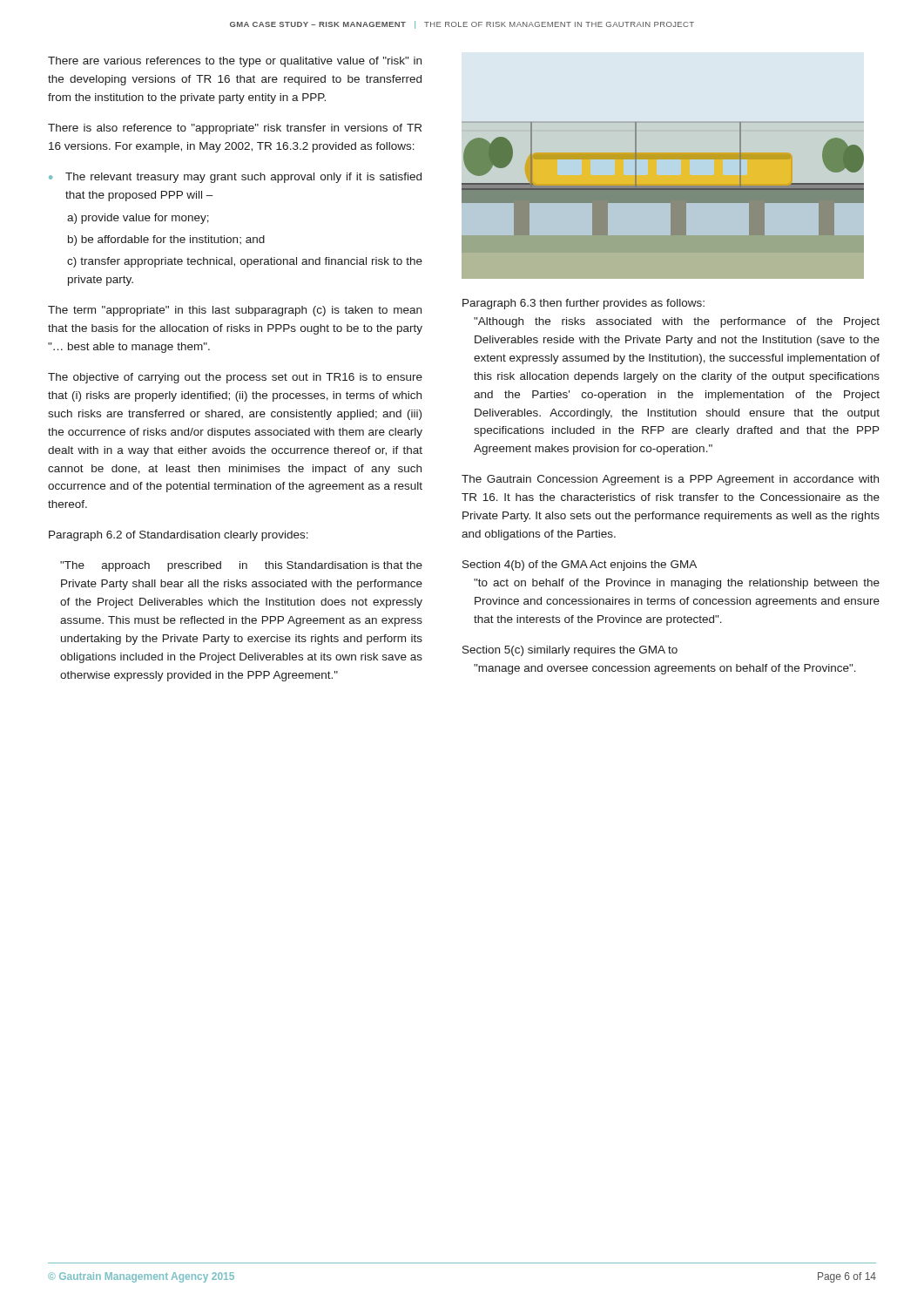Image resolution: width=924 pixels, height=1307 pixels.
Task: Where is the passage that starts "b) be affordable for the institution;"?
Action: click(166, 239)
